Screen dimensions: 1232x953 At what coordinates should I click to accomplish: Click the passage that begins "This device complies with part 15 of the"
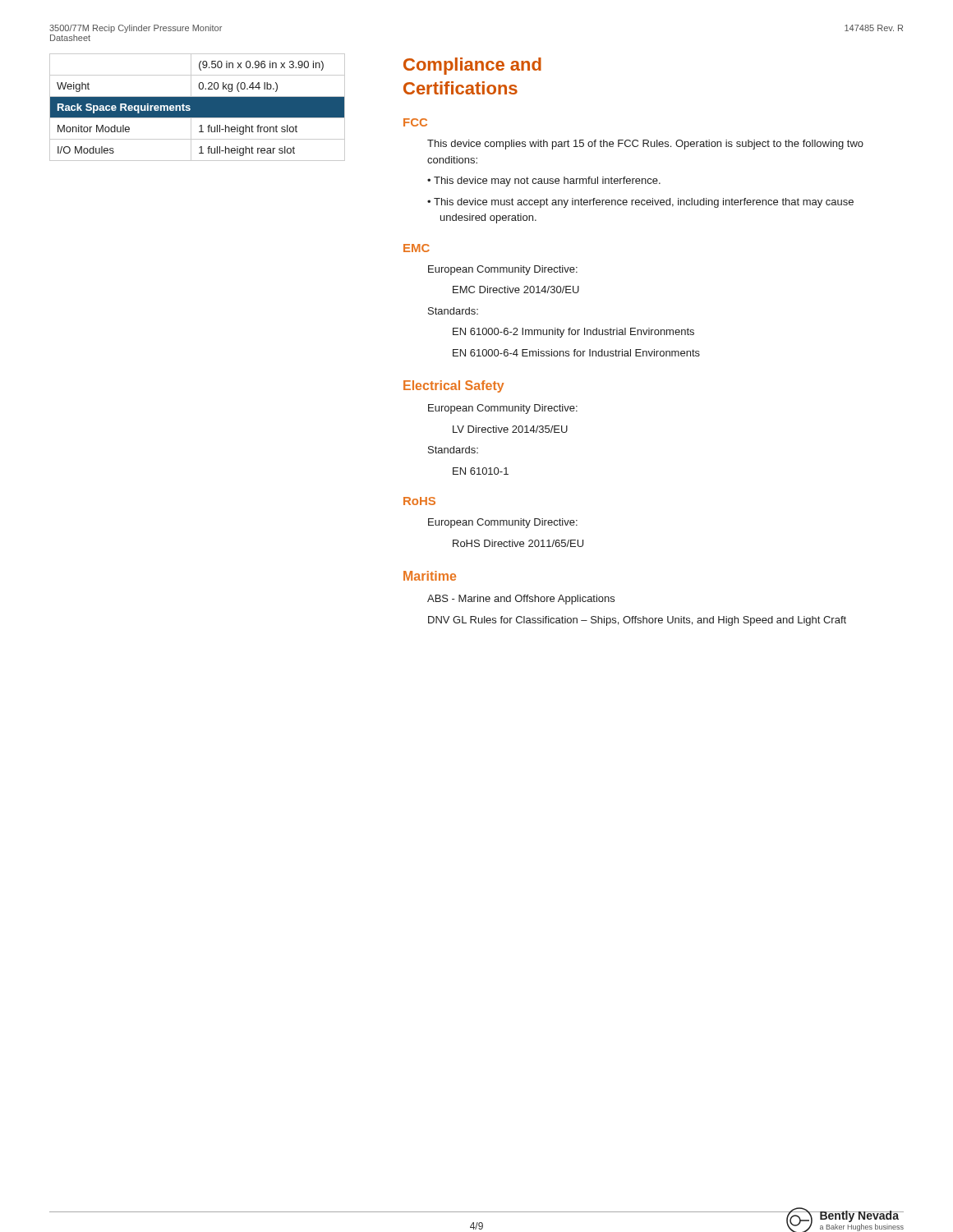pyautogui.click(x=645, y=152)
